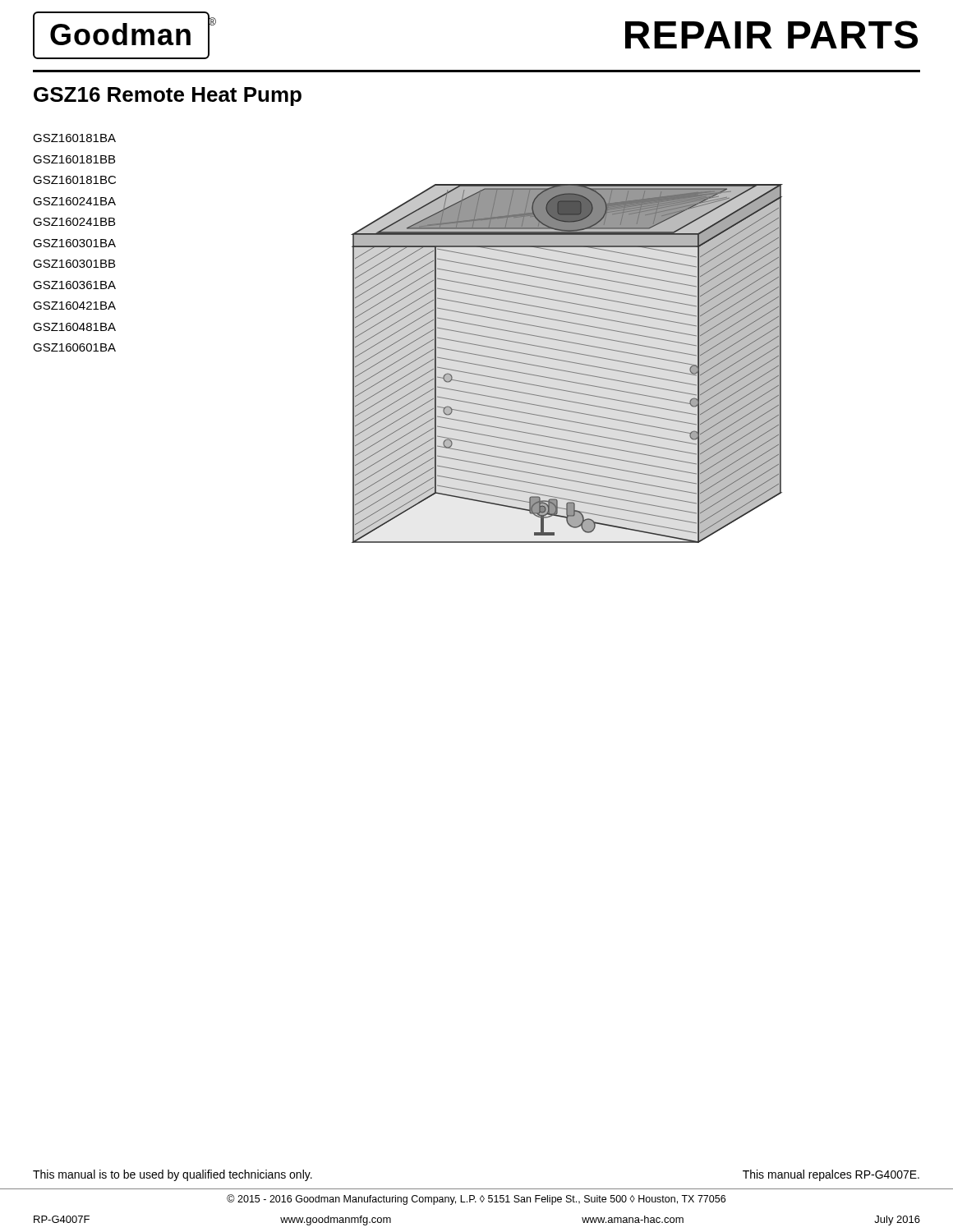
Task: Point to "This manual repalces RP-G4007E."
Action: tap(831, 1175)
